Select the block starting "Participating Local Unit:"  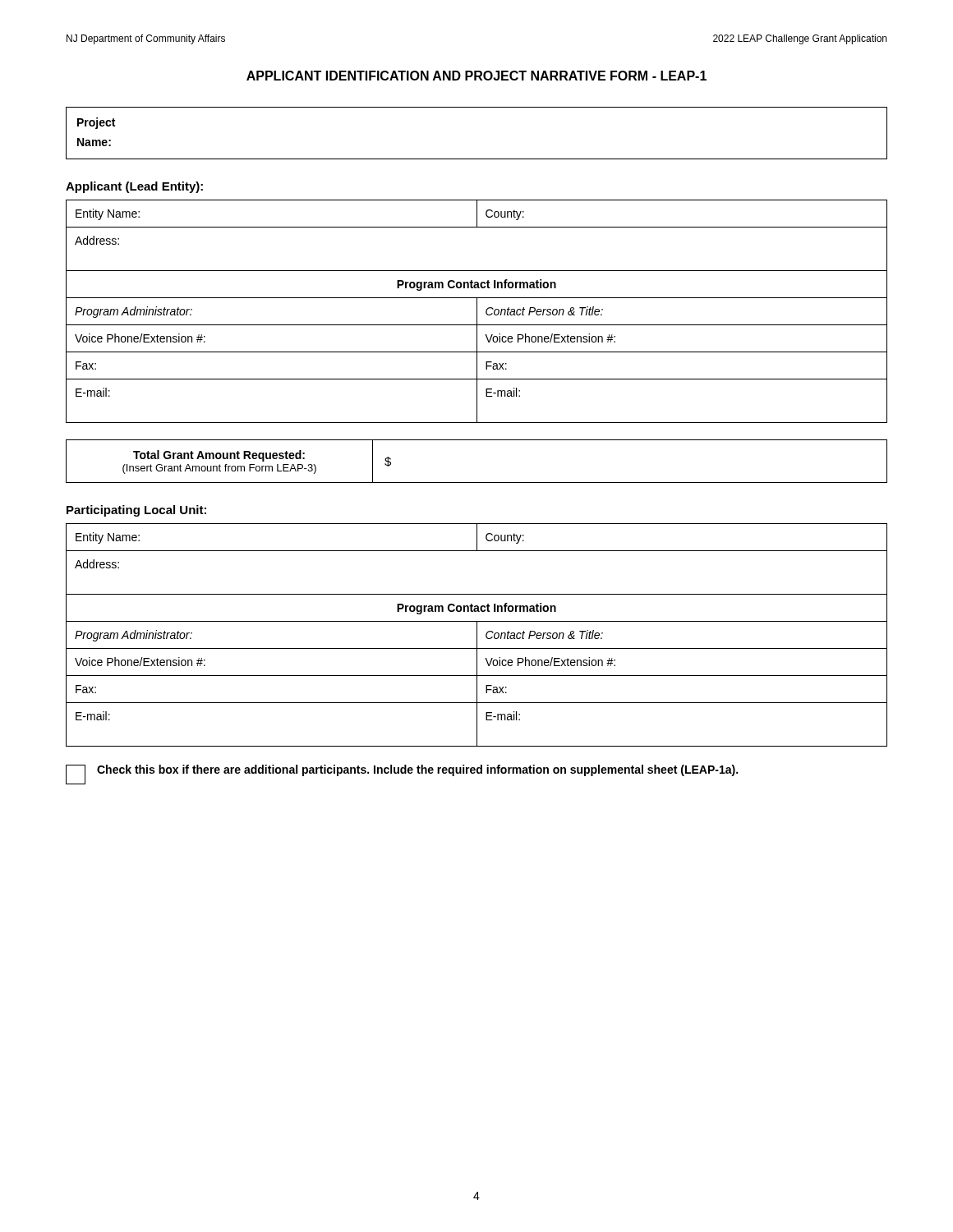[x=137, y=509]
